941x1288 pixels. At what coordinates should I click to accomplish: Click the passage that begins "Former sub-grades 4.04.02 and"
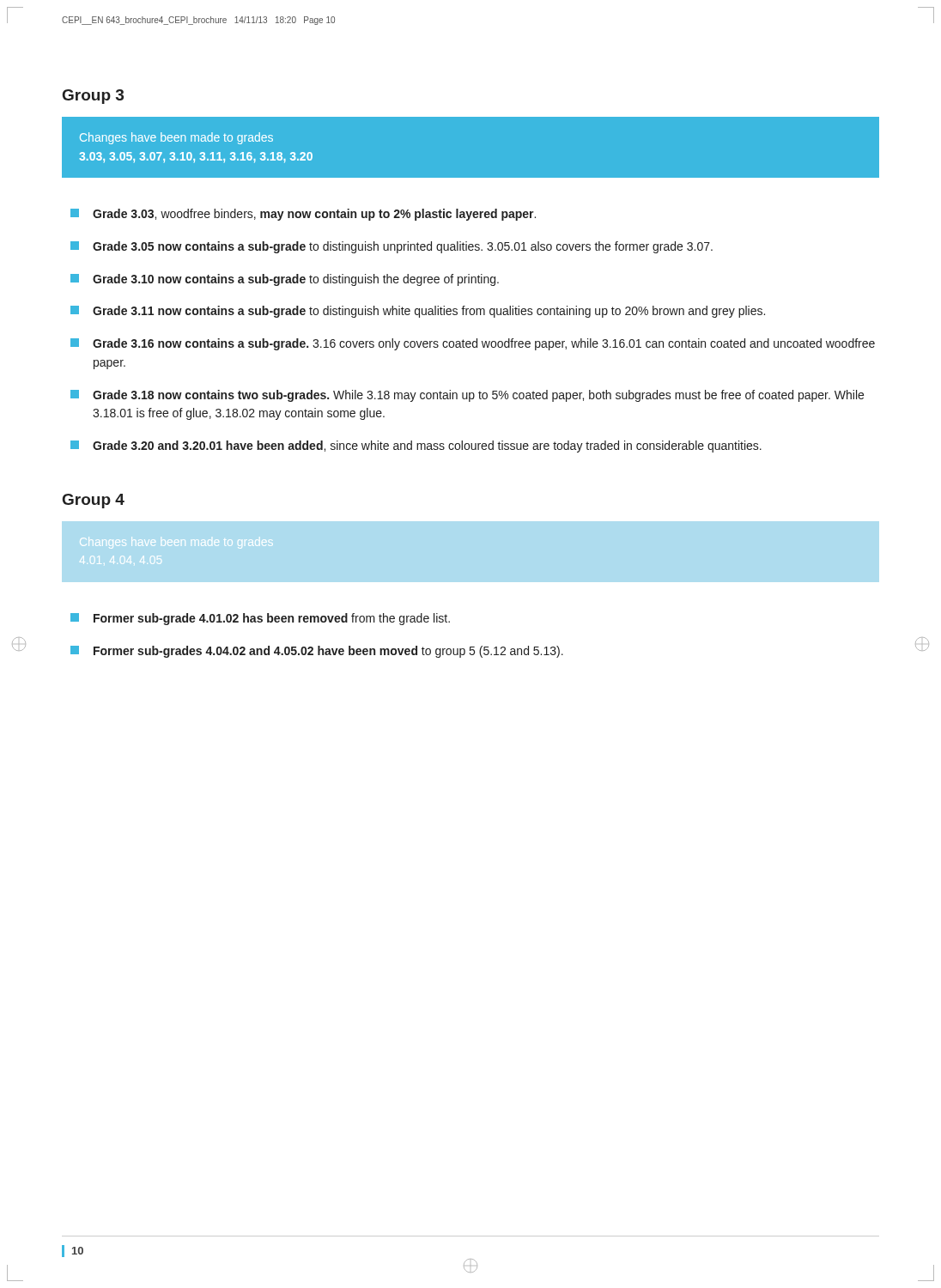coord(475,651)
